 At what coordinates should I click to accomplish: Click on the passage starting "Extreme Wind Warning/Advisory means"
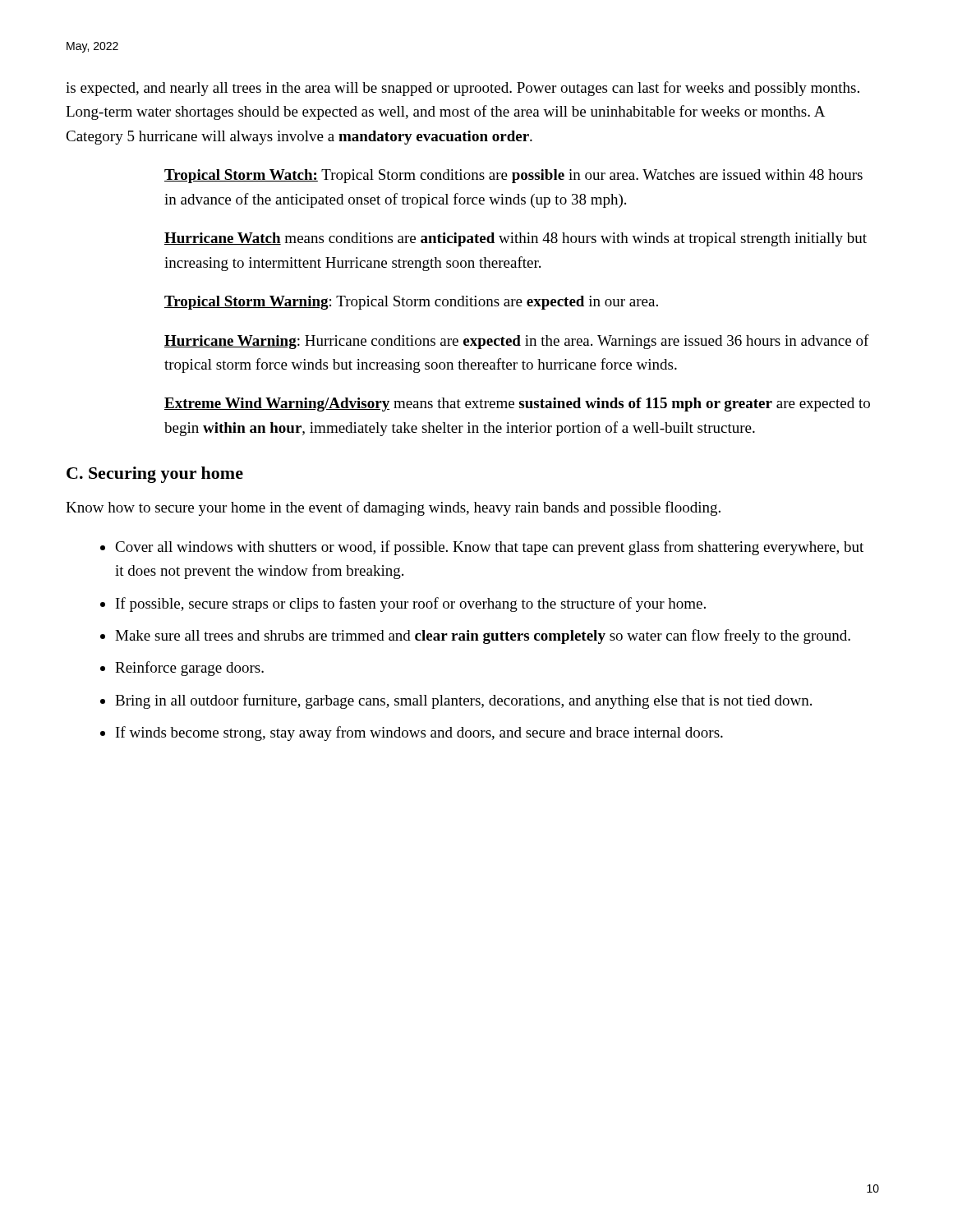pos(517,415)
